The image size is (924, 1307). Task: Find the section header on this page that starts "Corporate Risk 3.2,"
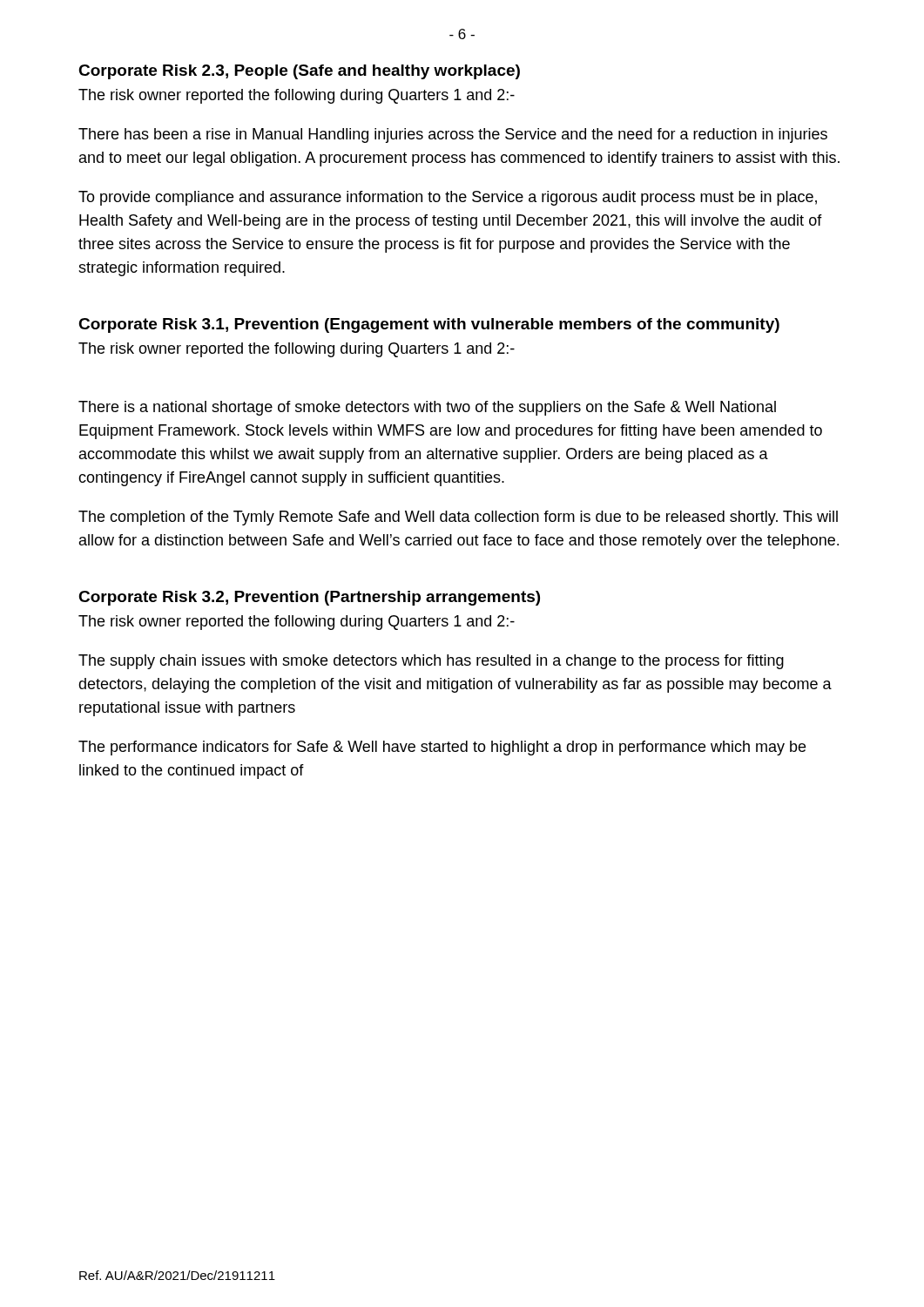pos(310,596)
